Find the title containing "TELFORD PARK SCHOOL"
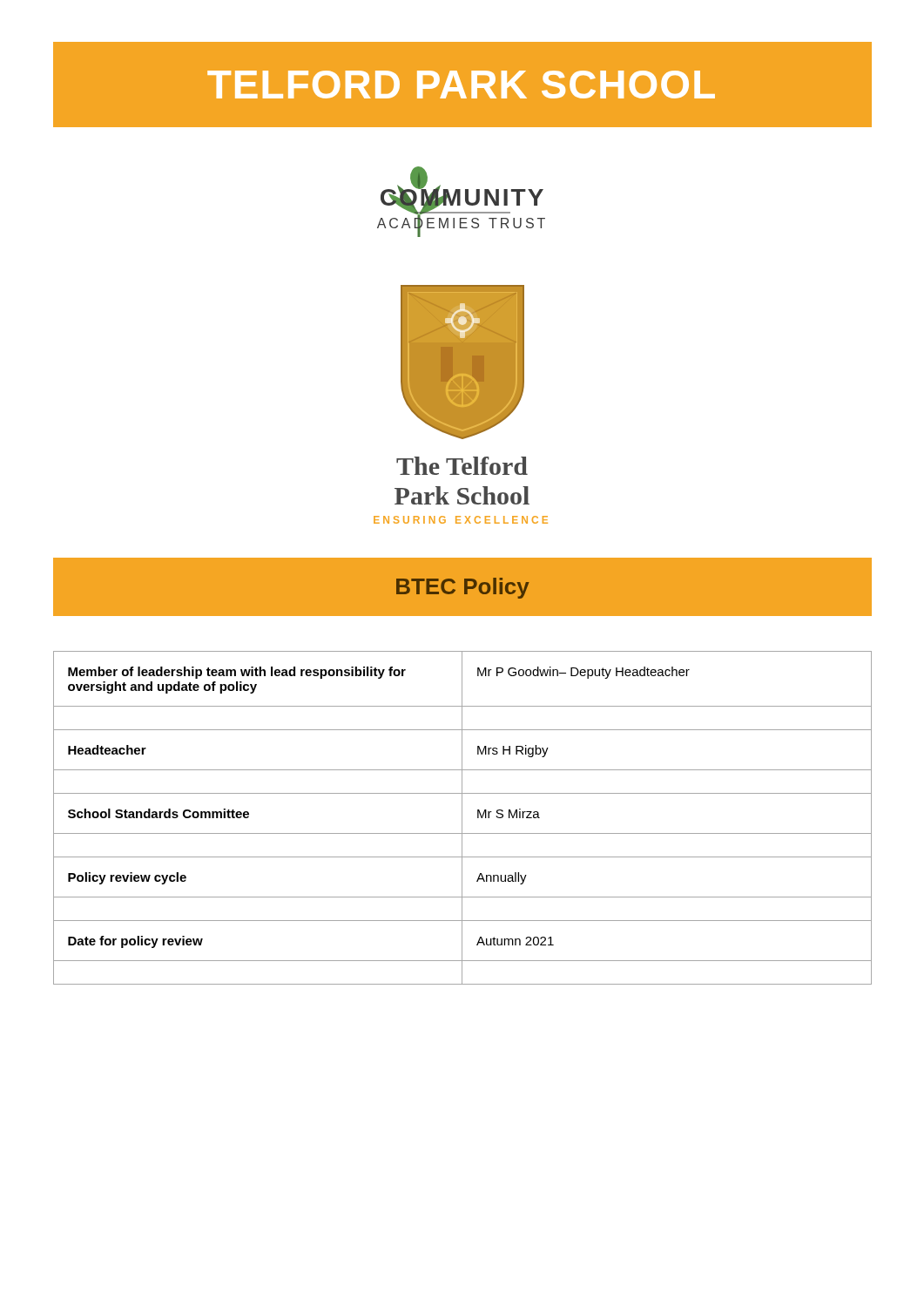924x1307 pixels. pos(462,84)
